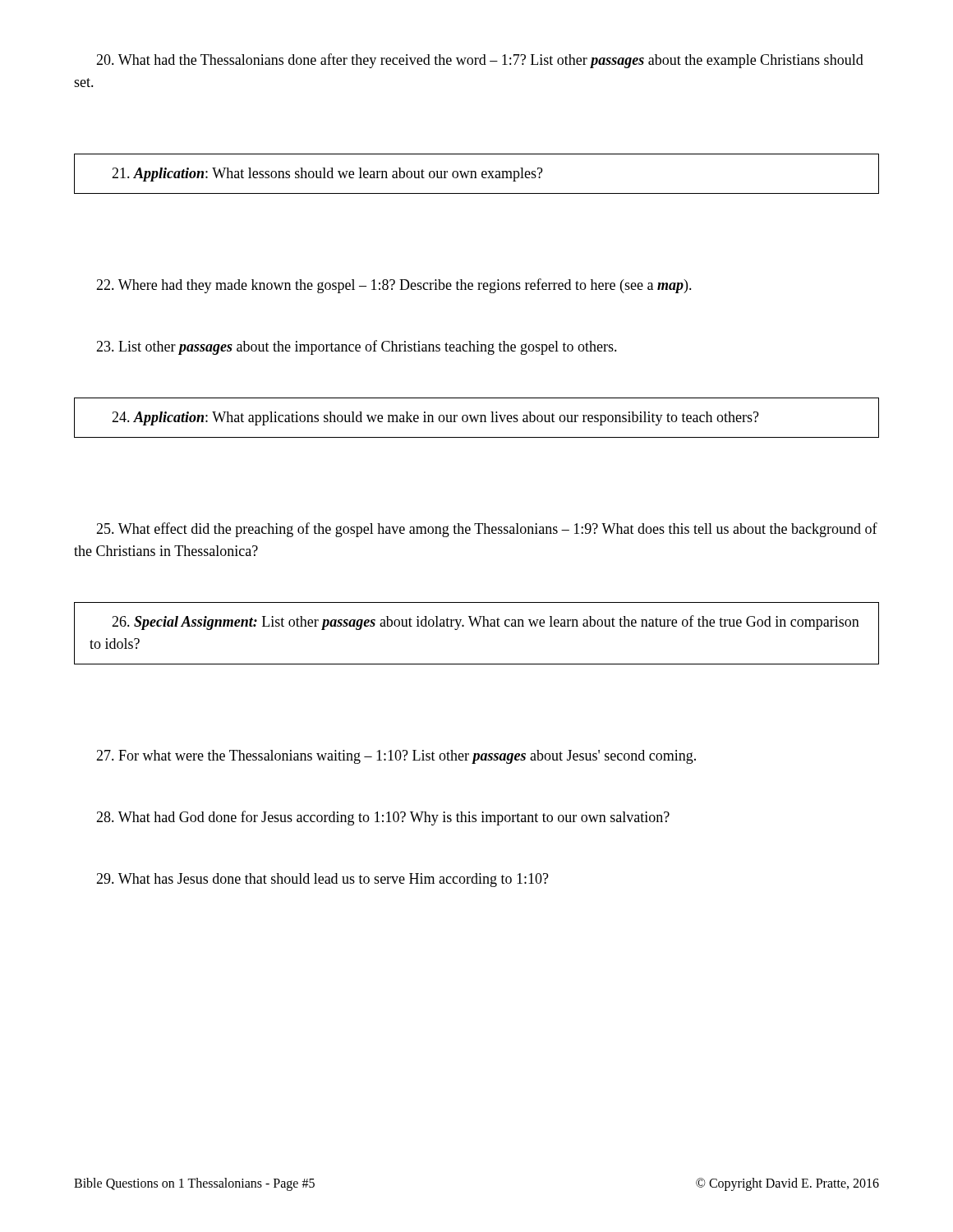Screen dimensions: 1232x953
Task: Where is the passage that starts "22. Where had they made known the gospel"?
Action: (x=383, y=285)
